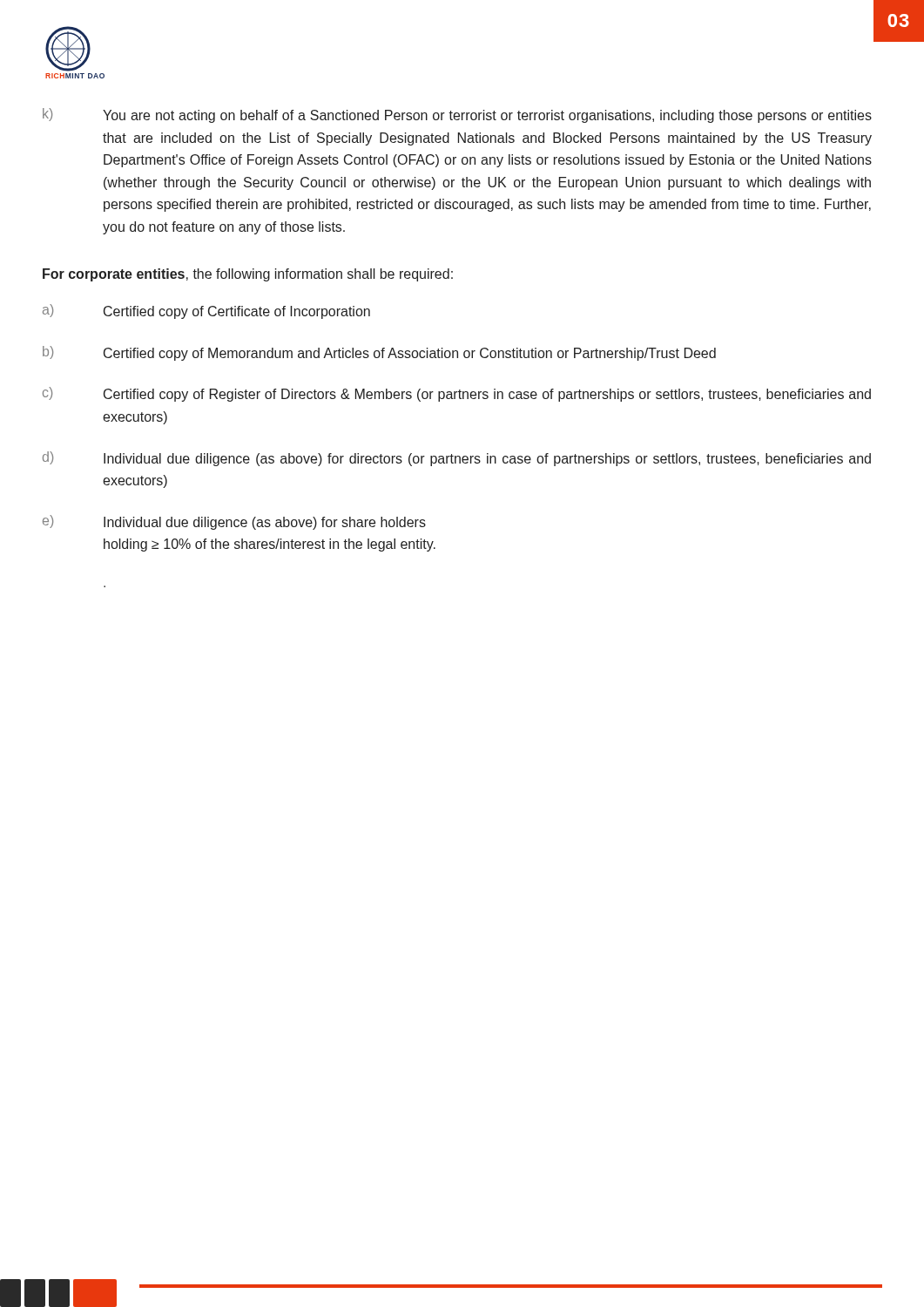Navigate to the passage starting "a) Certified copy of Certificate of Incorporation"

pos(206,312)
